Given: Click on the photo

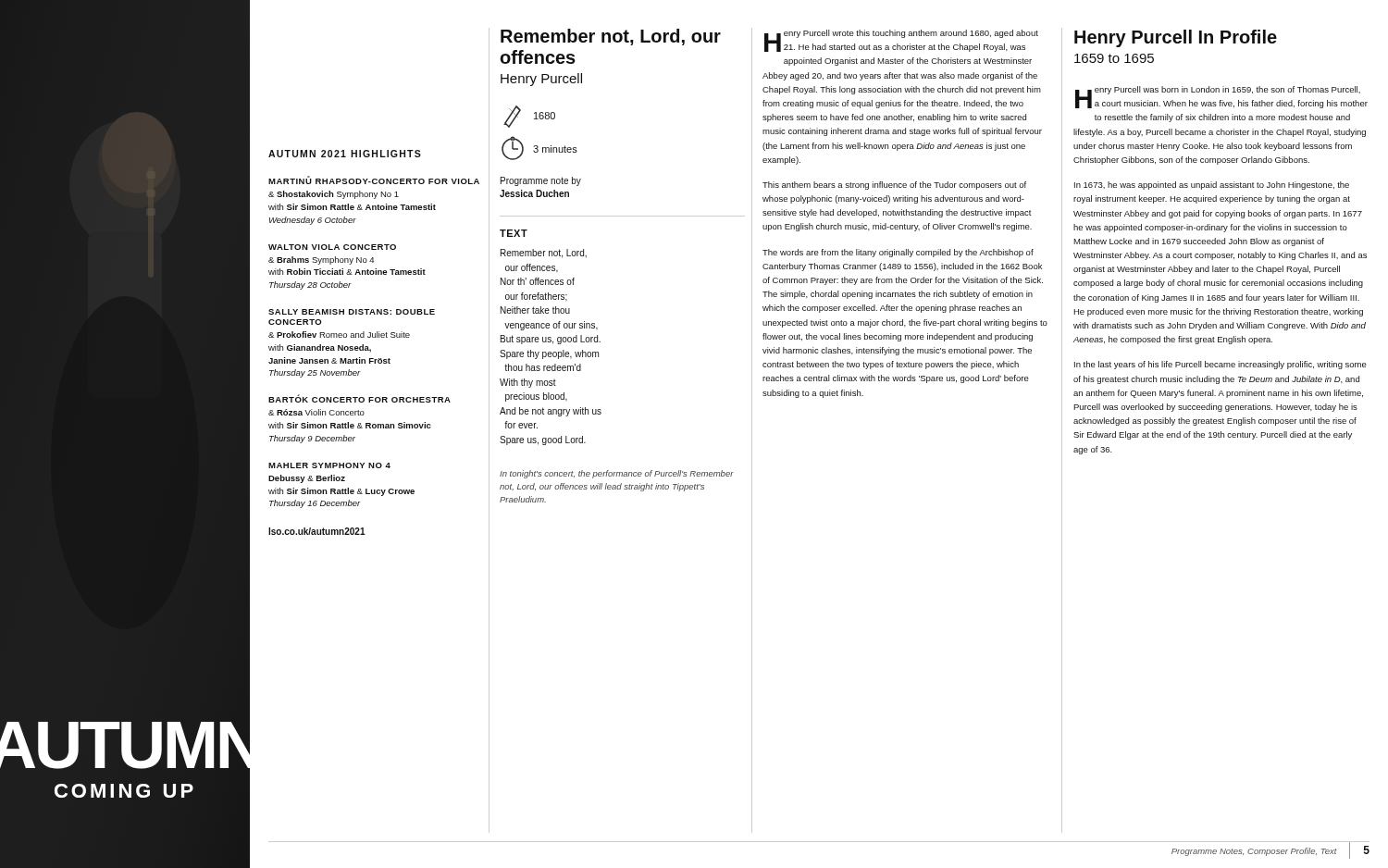Looking at the screenshot, I should pyautogui.click(x=125, y=434).
